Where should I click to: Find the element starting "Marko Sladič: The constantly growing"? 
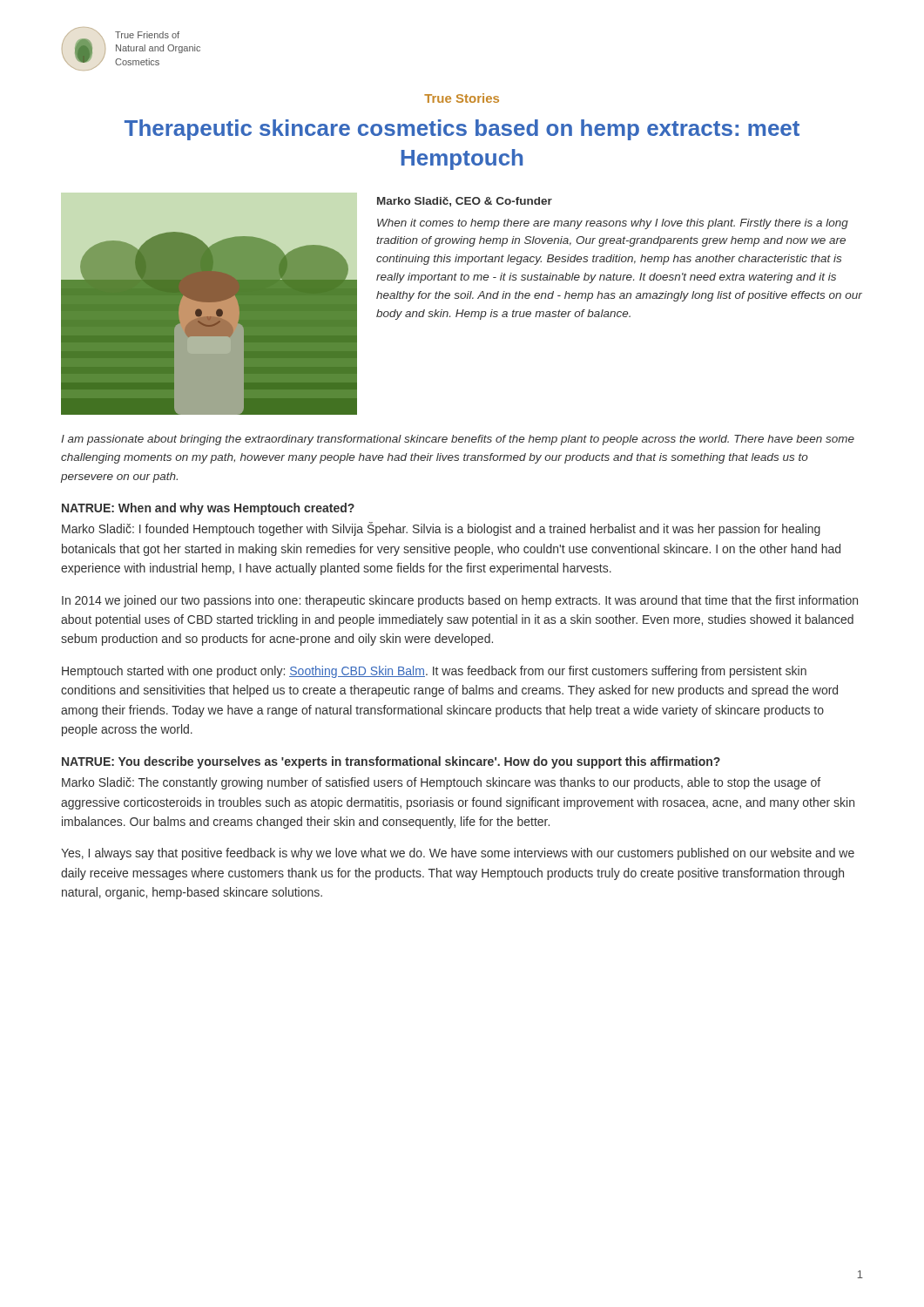[458, 802]
